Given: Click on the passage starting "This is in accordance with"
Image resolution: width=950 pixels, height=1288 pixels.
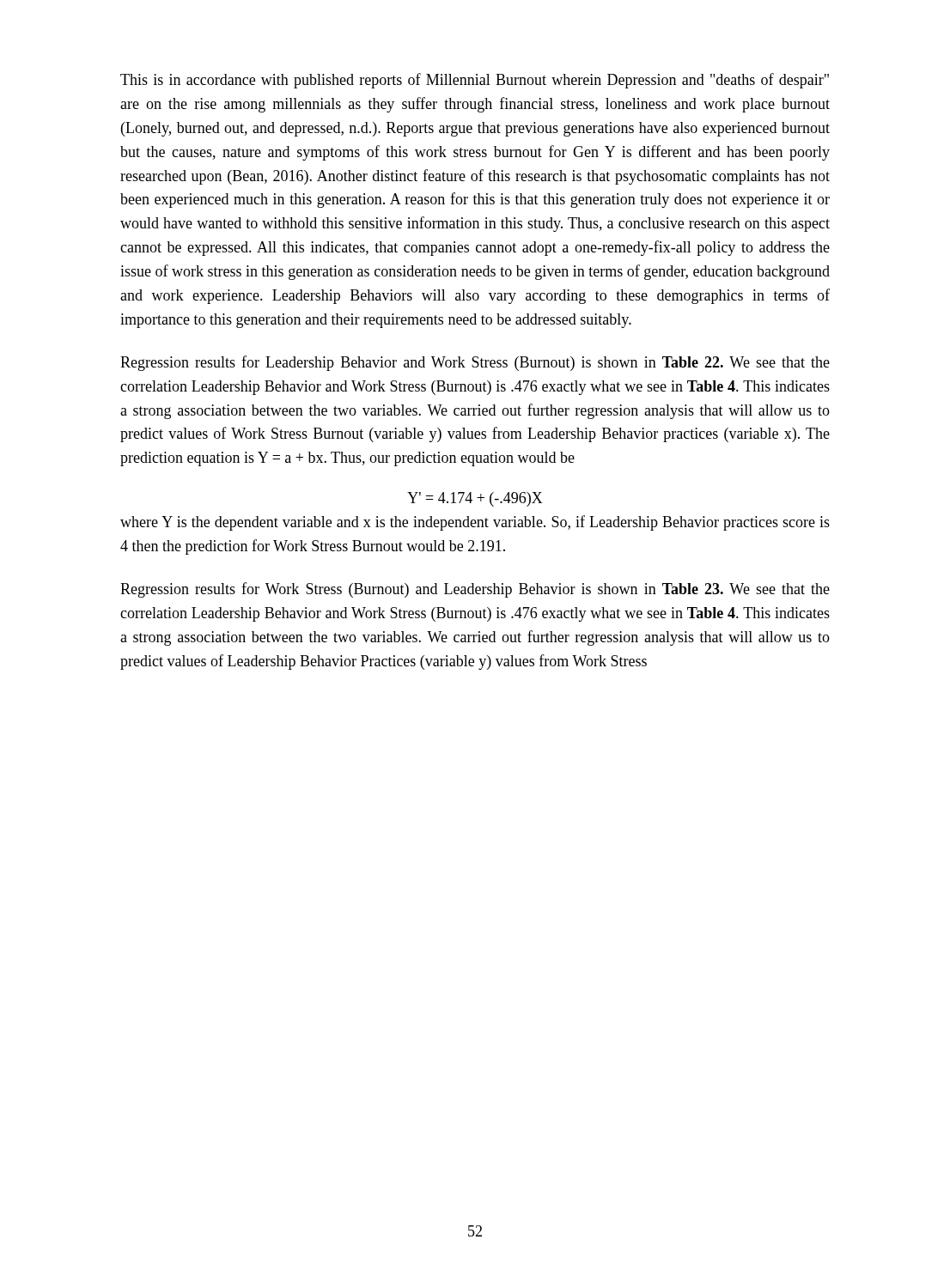Looking at the screenshot, I should (475, 200).
